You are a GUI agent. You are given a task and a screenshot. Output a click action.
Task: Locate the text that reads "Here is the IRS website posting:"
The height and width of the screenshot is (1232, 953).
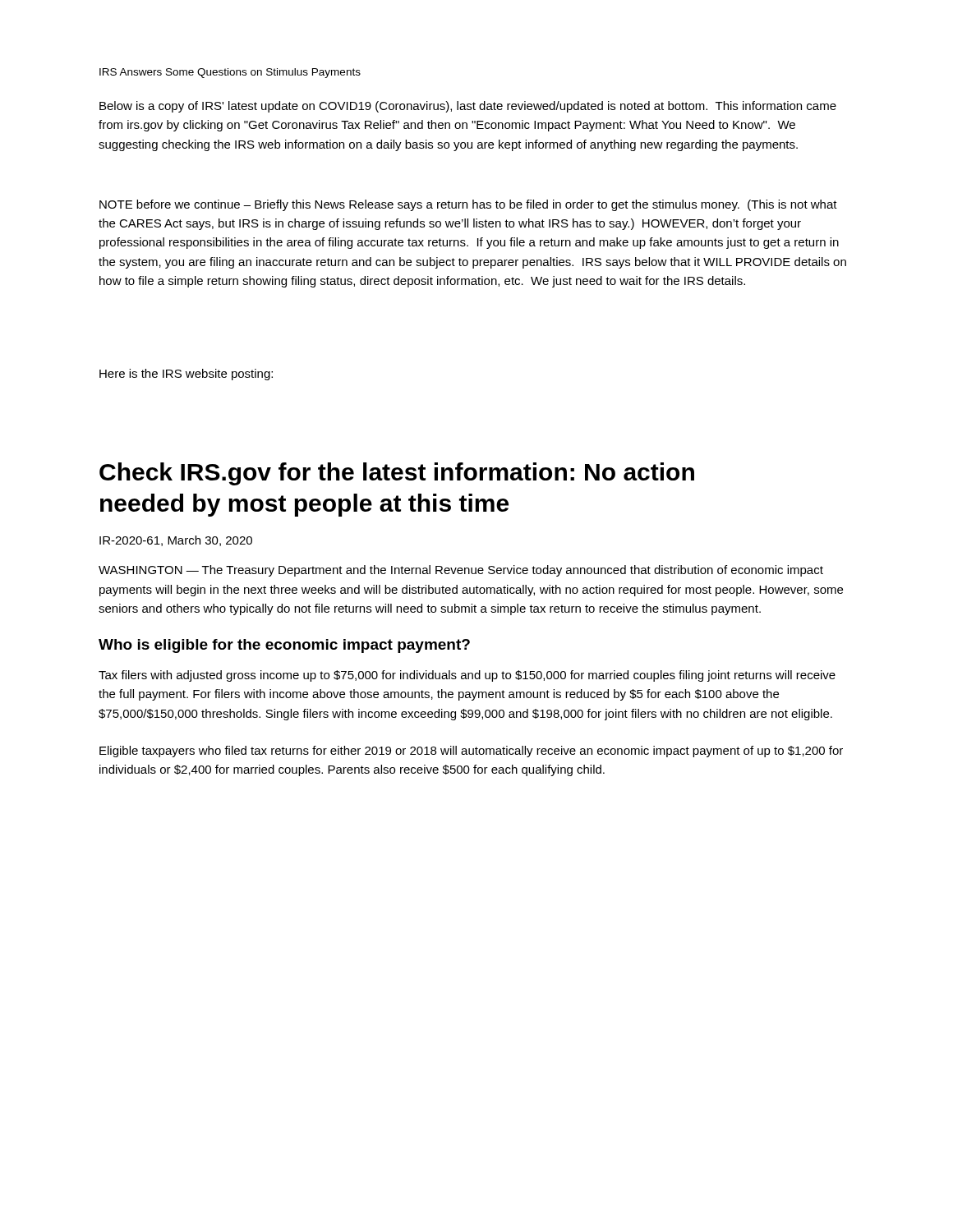pyautogui.click(x=186, y=373)
